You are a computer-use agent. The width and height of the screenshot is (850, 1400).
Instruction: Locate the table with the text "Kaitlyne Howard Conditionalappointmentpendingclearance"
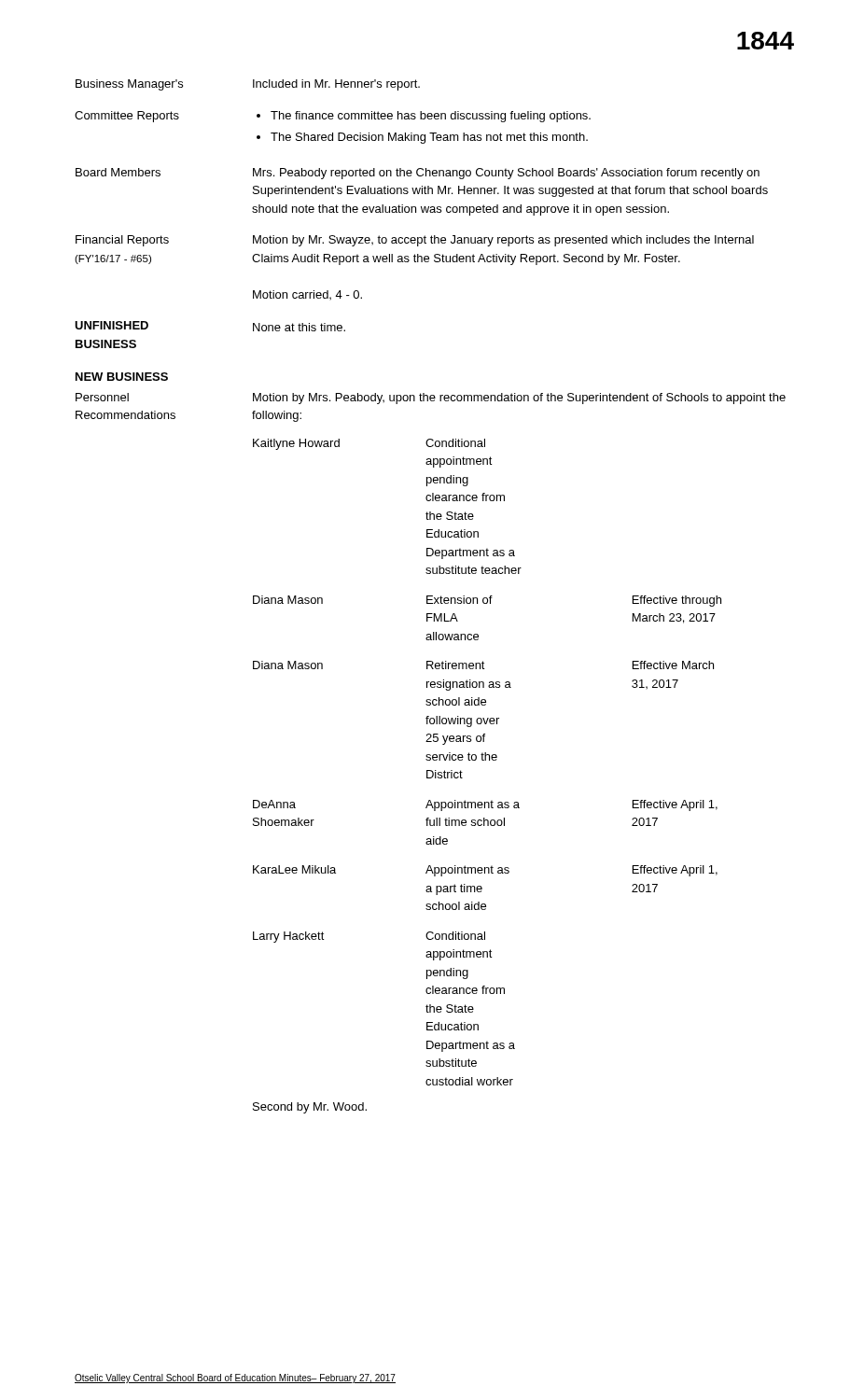pyautogui.click(x=523, y=764)
